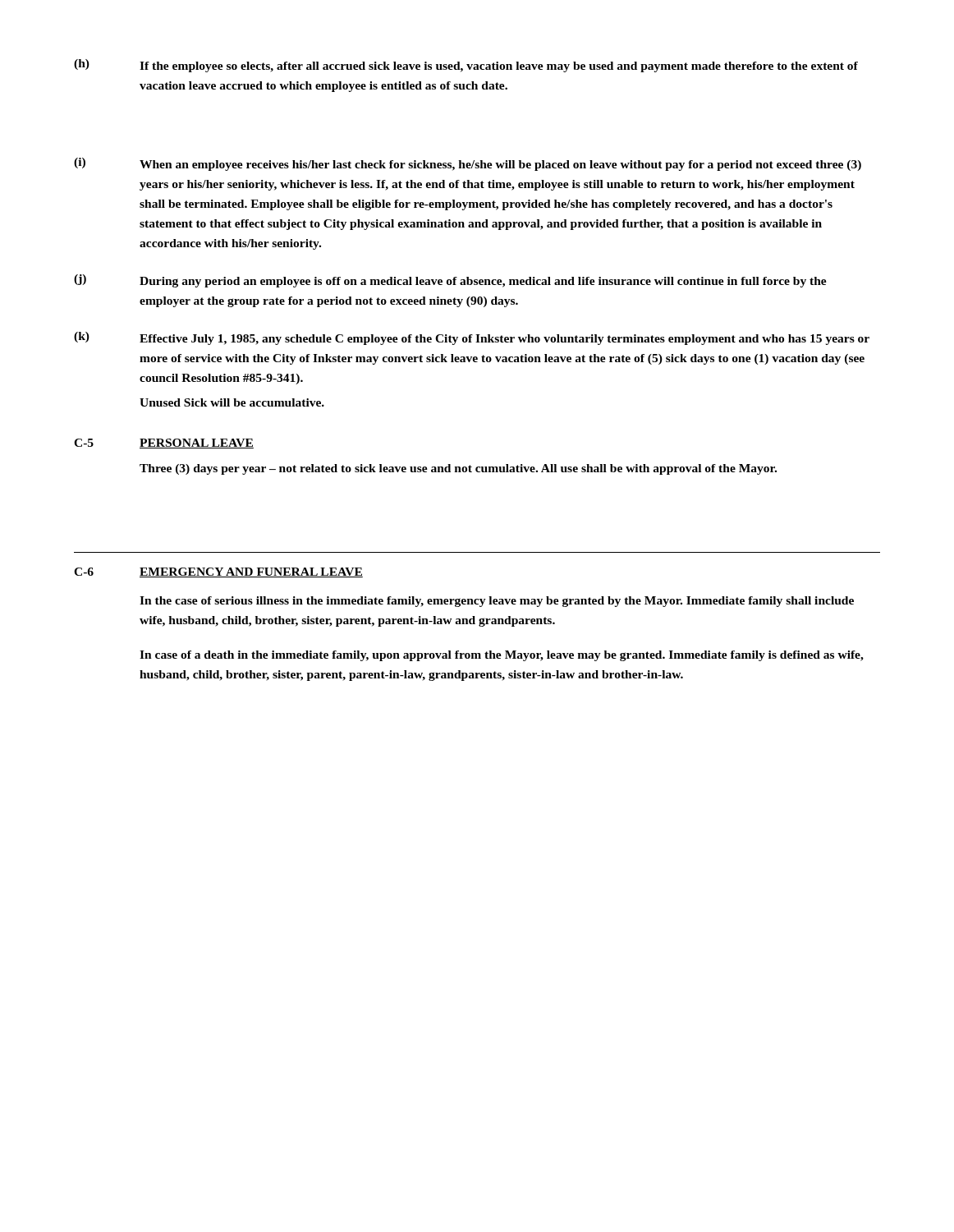The height and width of the screenshot is (1232, 954).
Task: Locate the text block that reads "In case of a death"
Action: (502, 664)
